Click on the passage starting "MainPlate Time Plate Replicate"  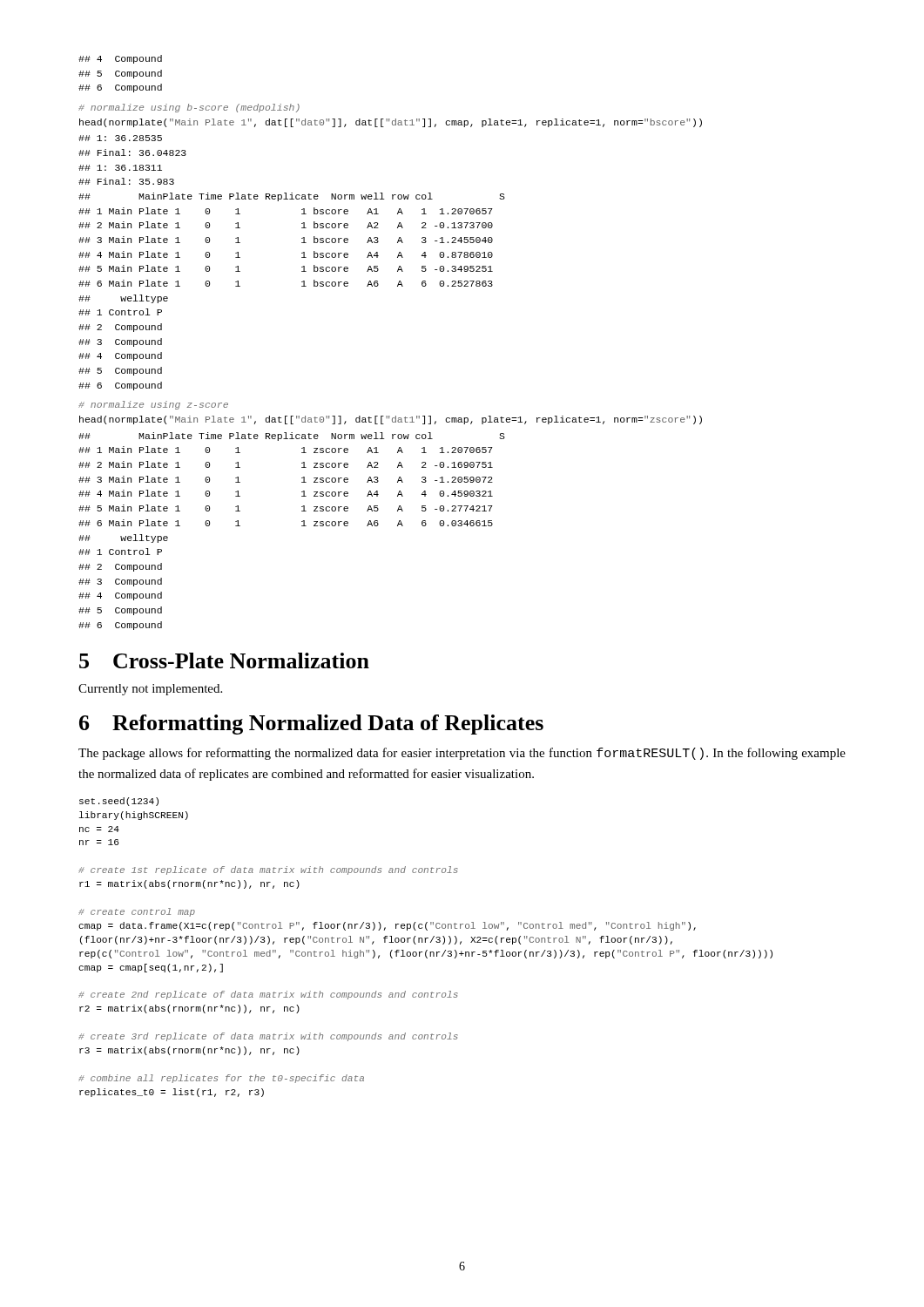tap(462, 531)
